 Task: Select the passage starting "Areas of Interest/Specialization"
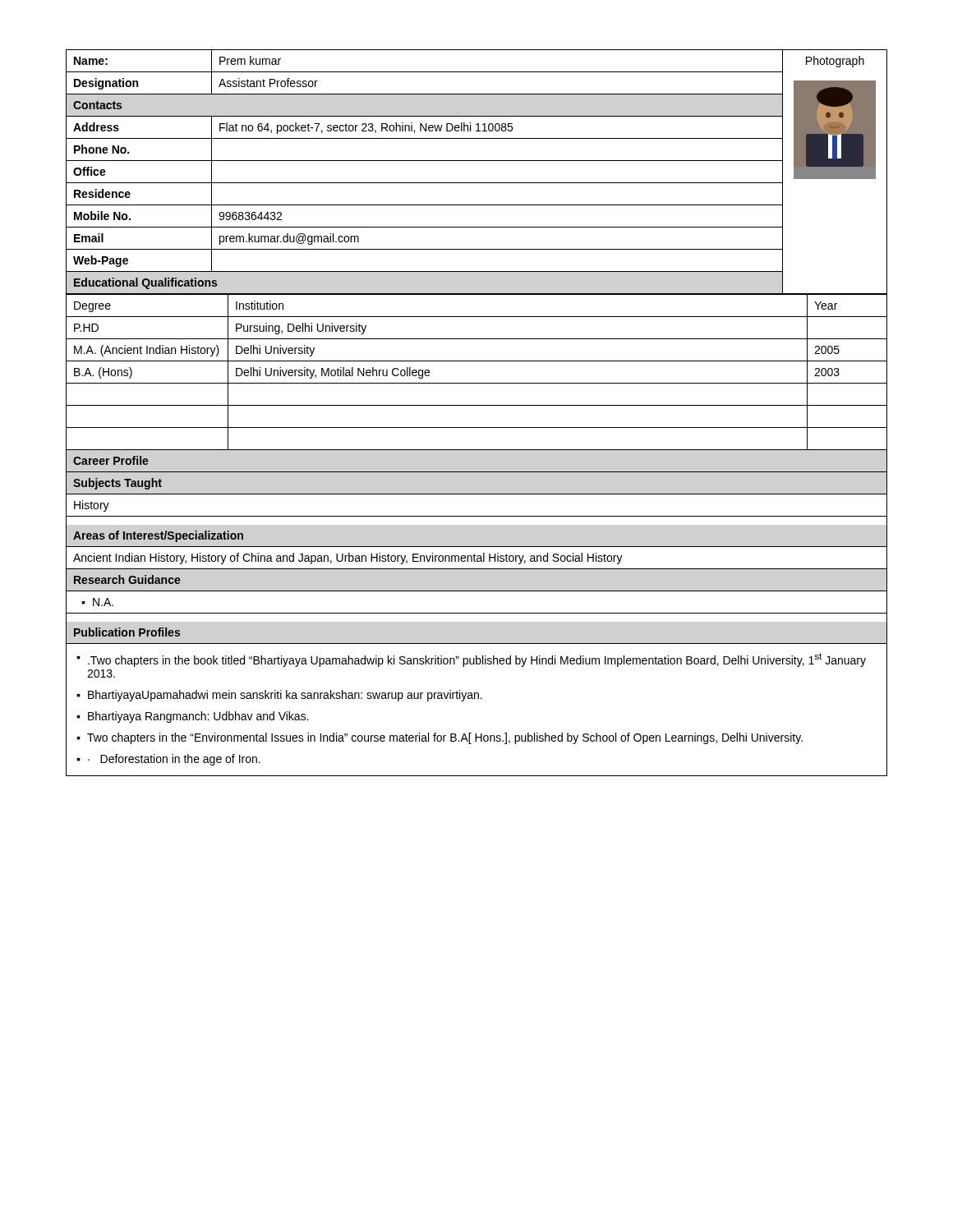pos(158,535)
